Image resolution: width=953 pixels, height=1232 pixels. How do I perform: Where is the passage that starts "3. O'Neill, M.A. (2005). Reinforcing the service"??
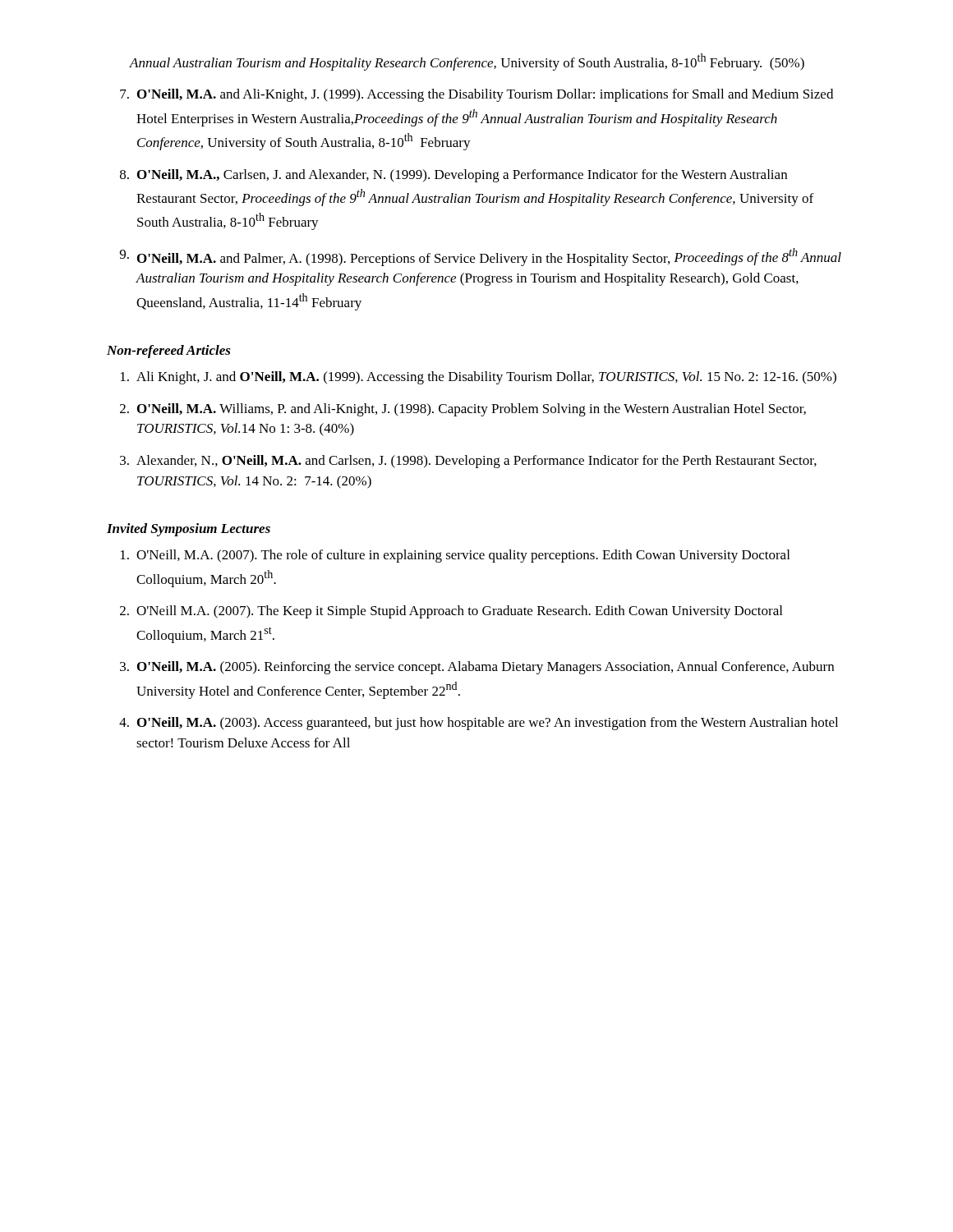pyautogui.click(x=476, y=679)
